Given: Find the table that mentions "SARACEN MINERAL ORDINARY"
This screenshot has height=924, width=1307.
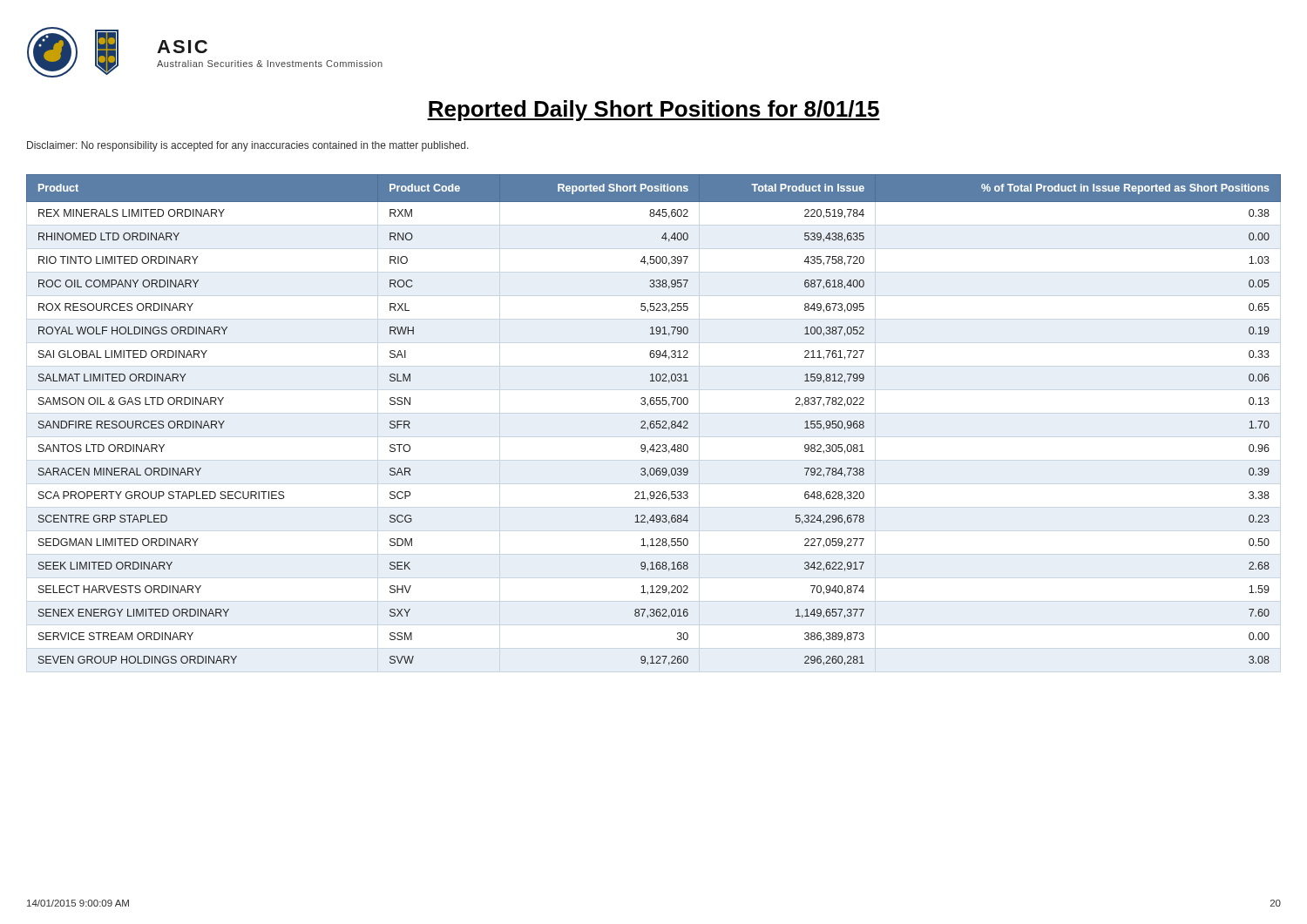Looking at the screenshot, I should [654, 423].
